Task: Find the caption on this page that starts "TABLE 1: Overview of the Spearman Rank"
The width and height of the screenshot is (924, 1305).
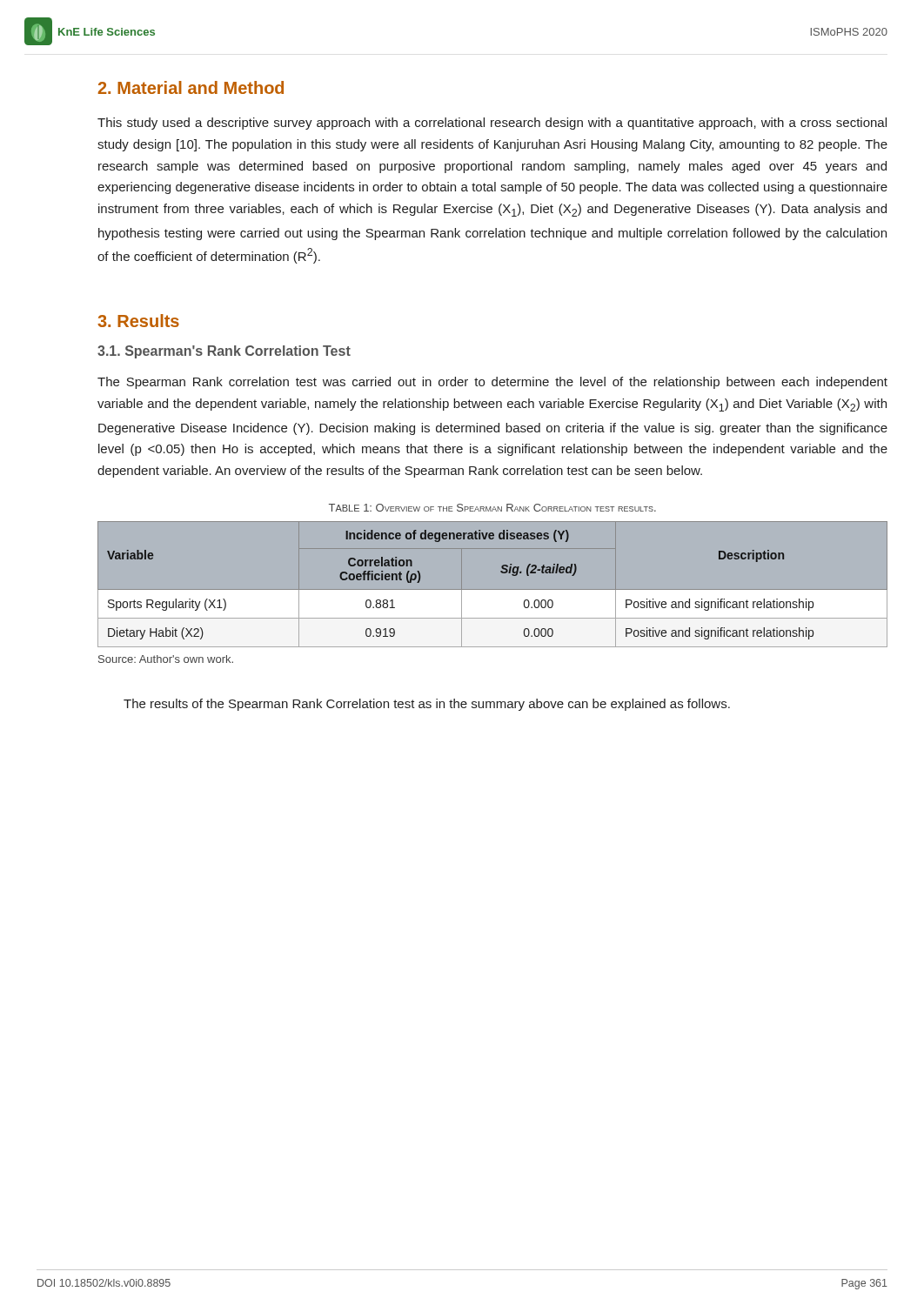Action: (492, 507)
